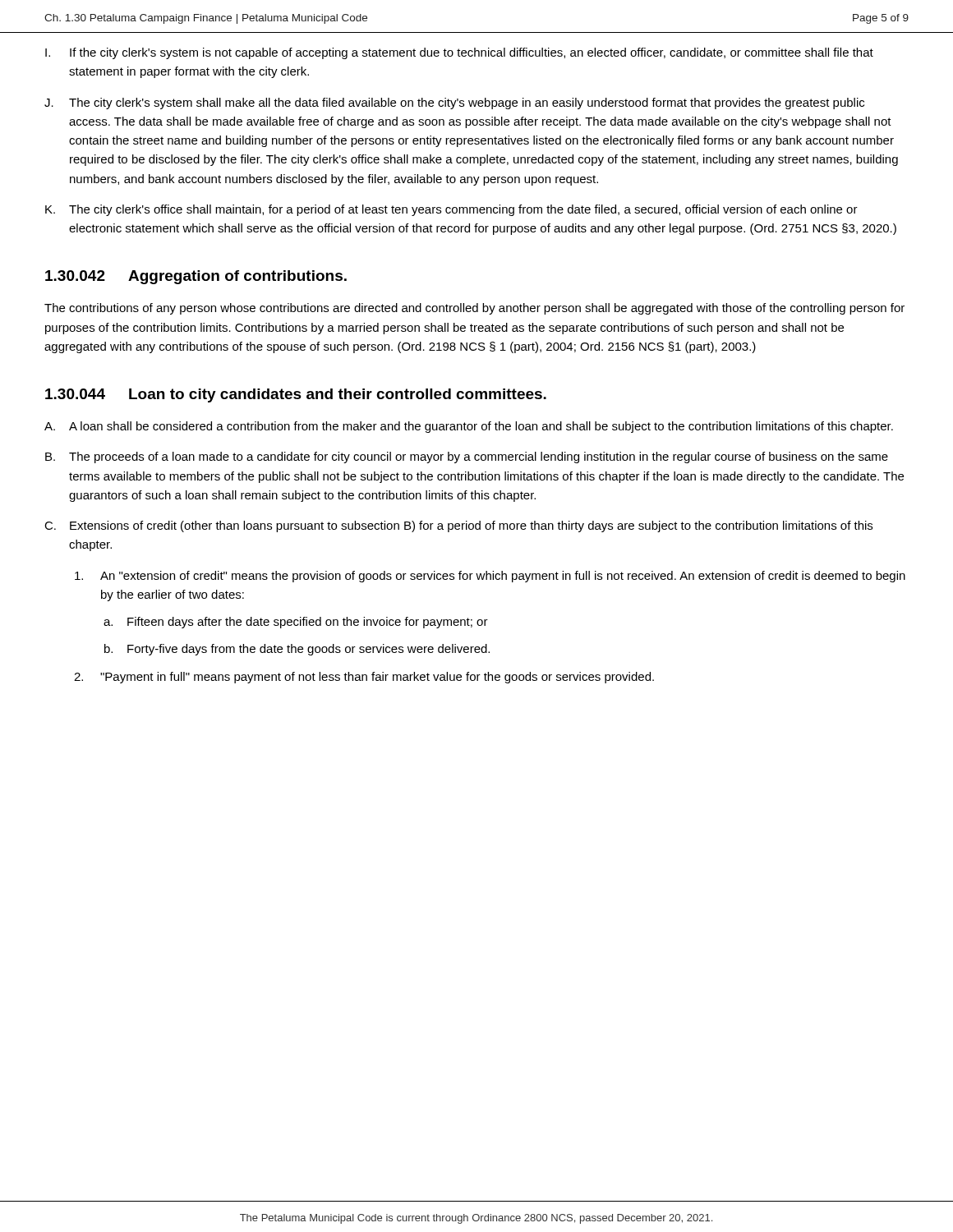Find the section header on this page that starts "1.30.044 Loan to"
The height and width of the screenshot is (1232, 953).
(x=296, y=394)
